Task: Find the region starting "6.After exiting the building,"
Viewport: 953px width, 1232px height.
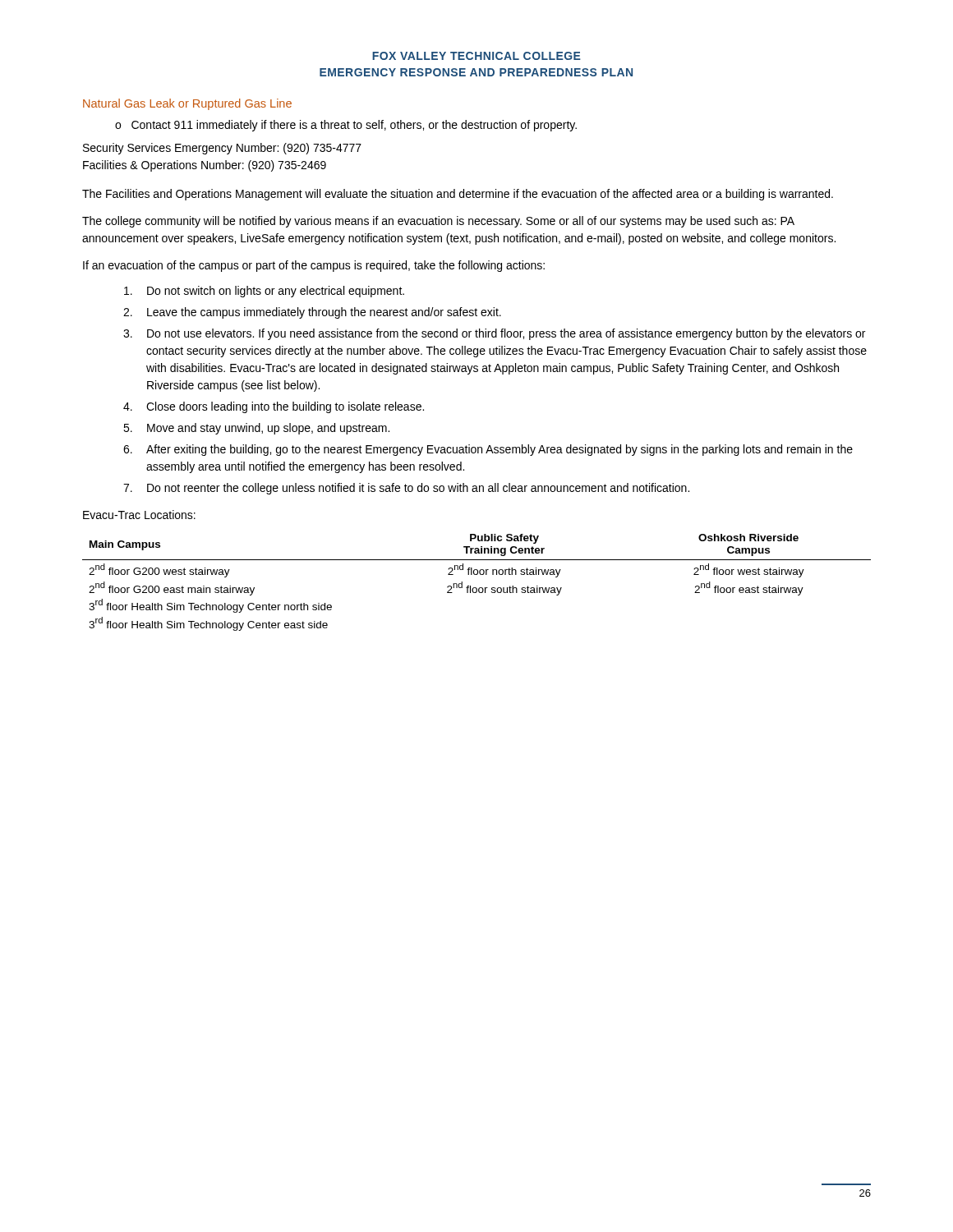Action: tap(497, 458)
